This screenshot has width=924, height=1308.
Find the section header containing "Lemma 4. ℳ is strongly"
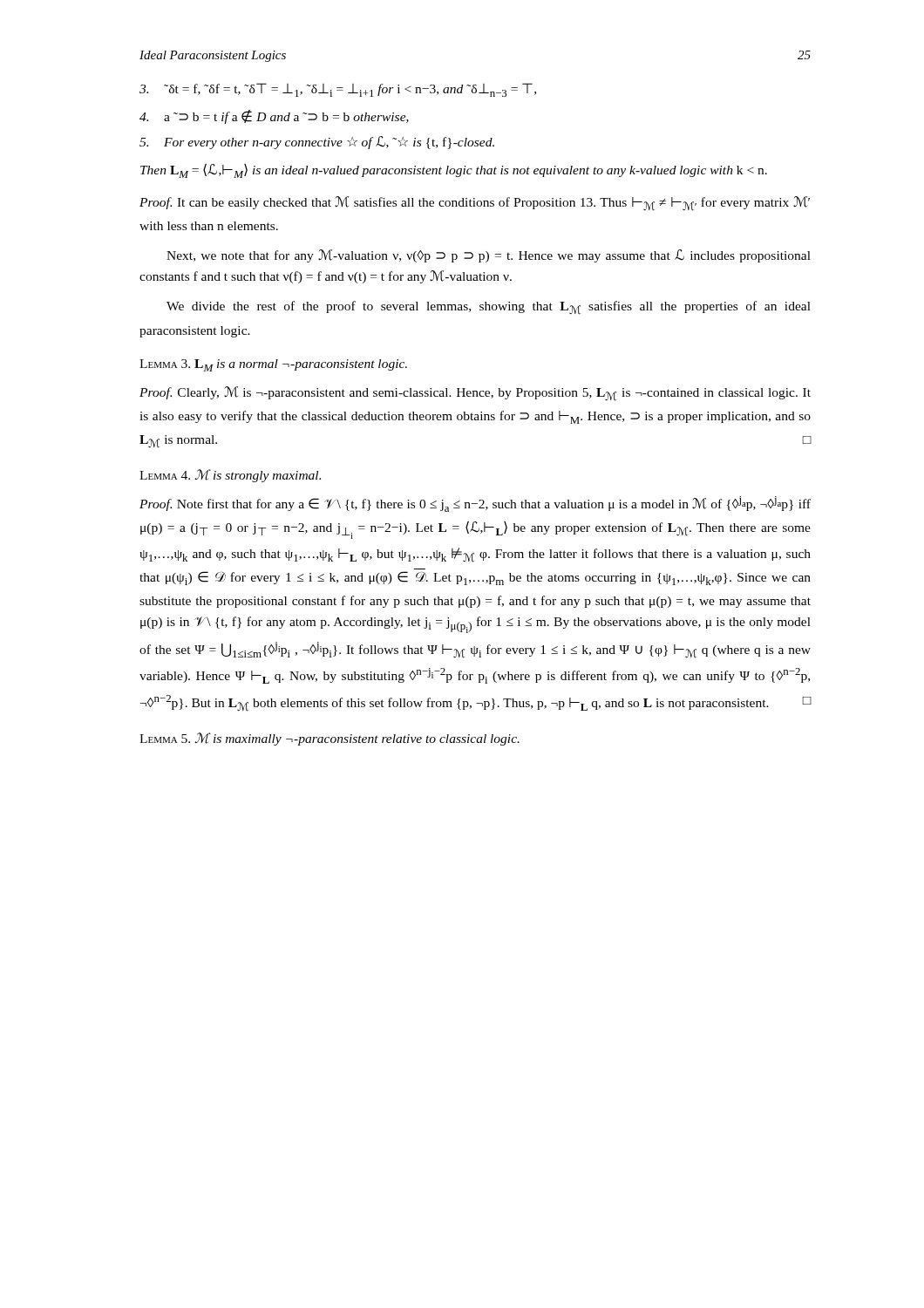[x=231, y=475]
